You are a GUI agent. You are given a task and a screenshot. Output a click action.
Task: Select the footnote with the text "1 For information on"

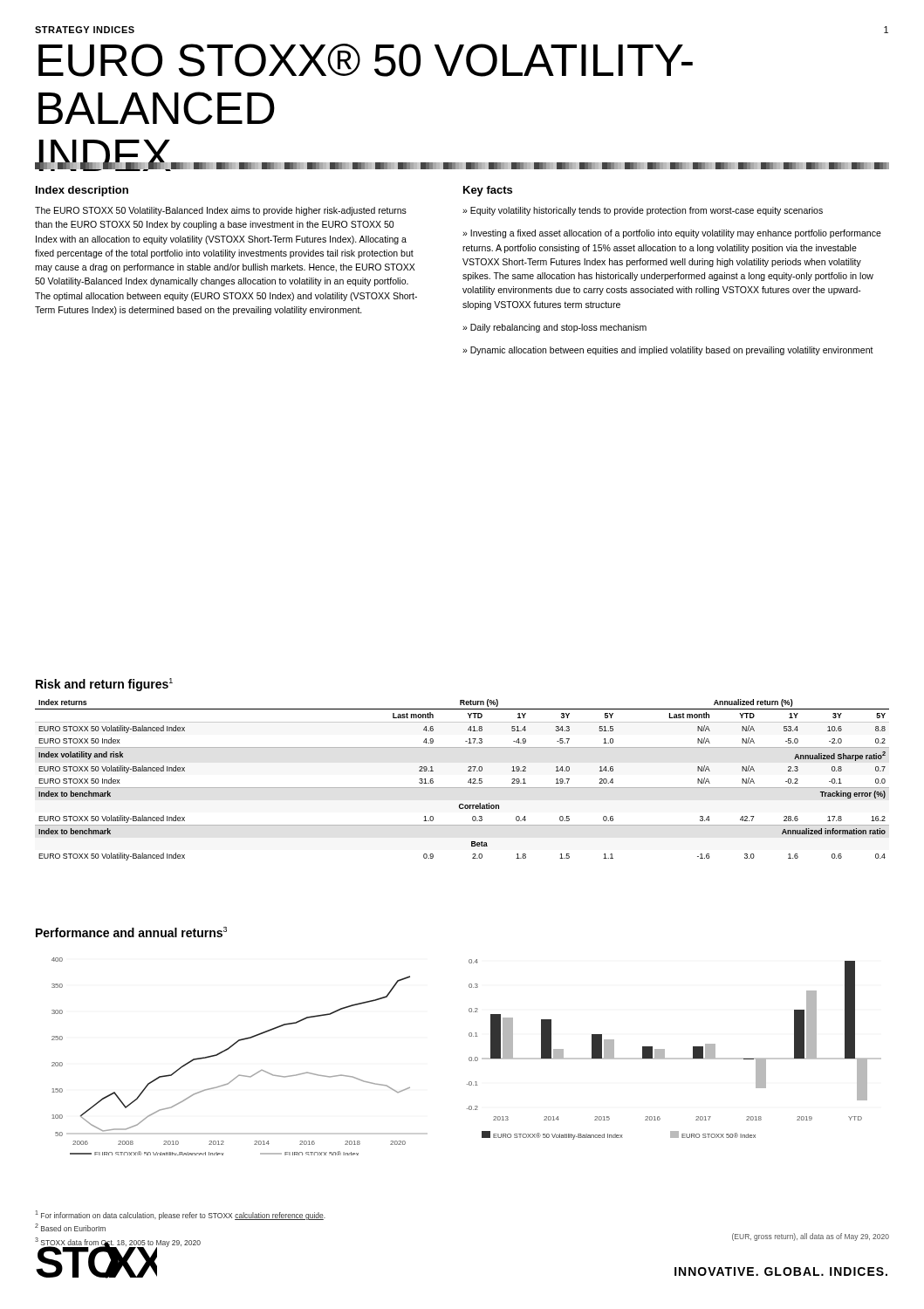point(180,1228)
